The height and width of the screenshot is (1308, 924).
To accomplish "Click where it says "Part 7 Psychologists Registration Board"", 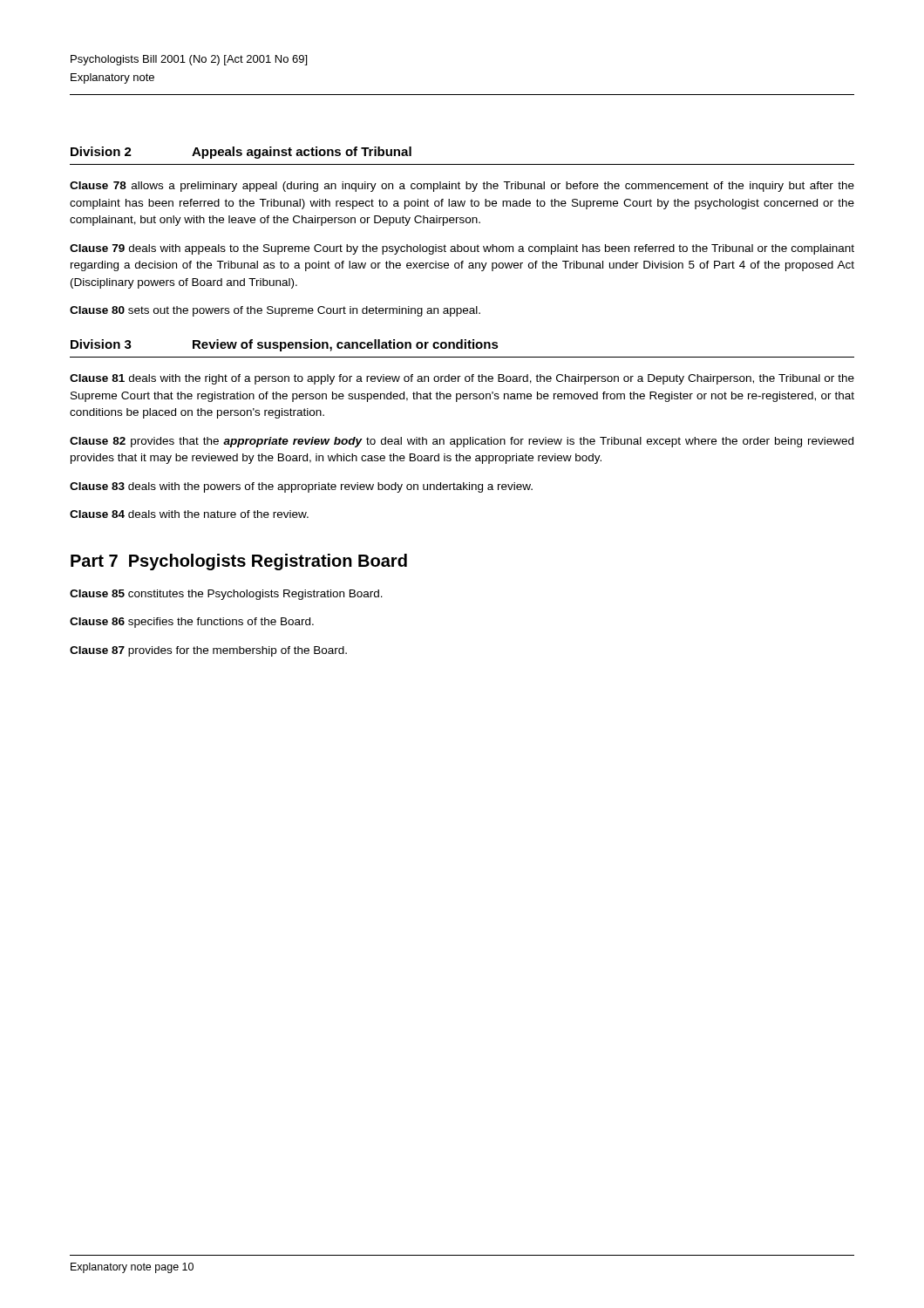I will [x=239, y=561].
